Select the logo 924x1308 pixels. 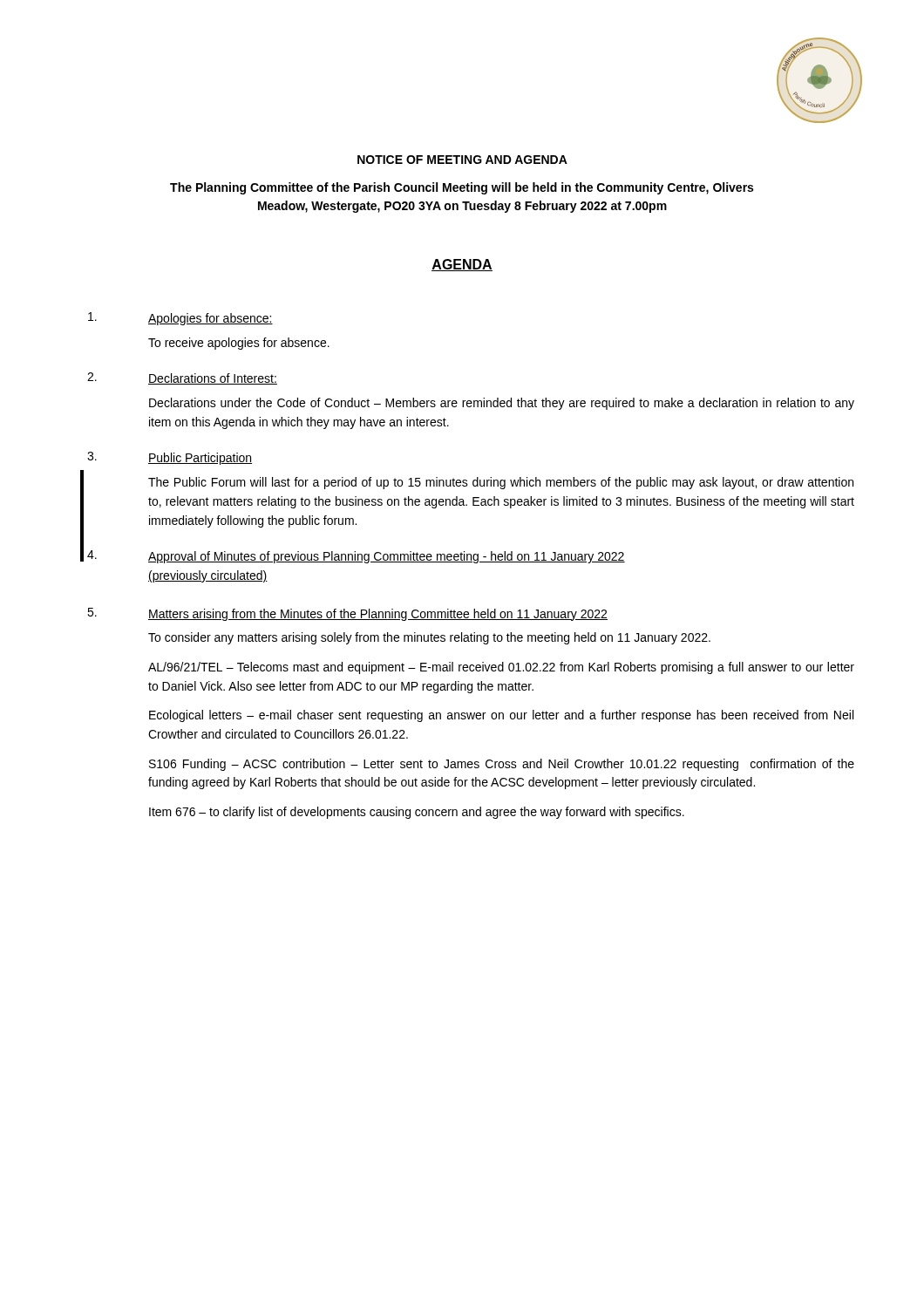point(819,80)
